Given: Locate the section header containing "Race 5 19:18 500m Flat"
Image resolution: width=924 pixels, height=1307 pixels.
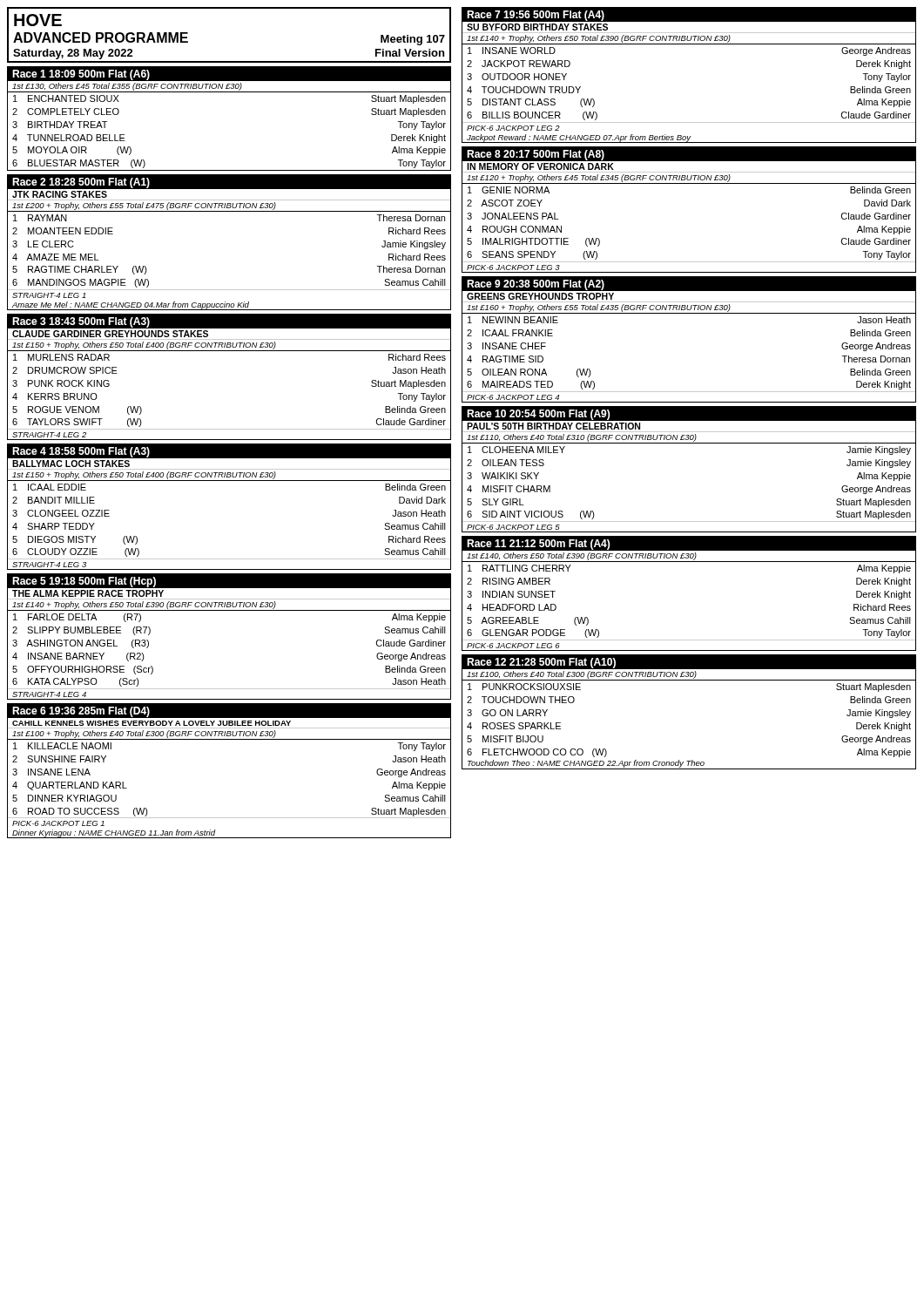Looking at the screenshot, I should click(x=229, y=637).
